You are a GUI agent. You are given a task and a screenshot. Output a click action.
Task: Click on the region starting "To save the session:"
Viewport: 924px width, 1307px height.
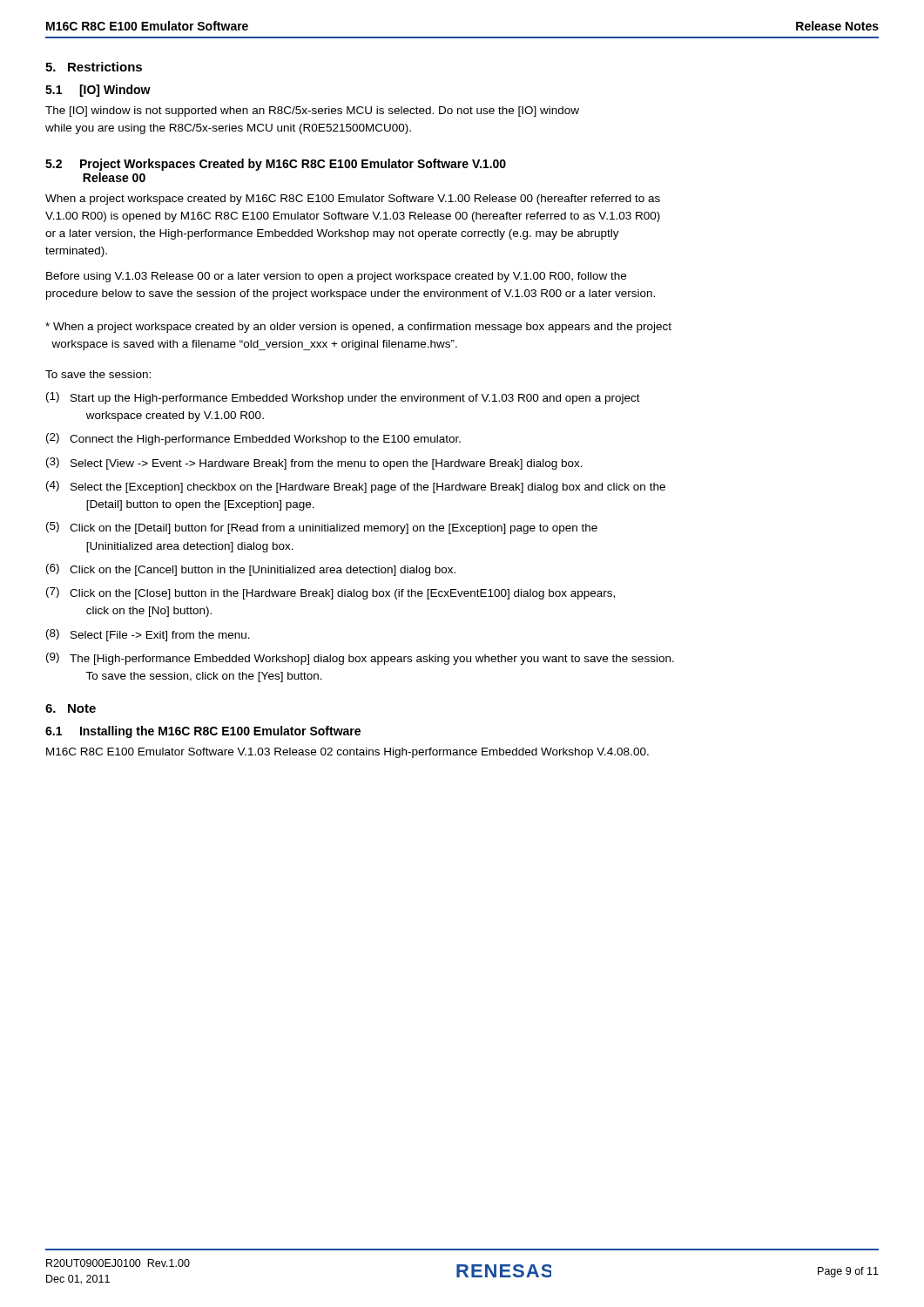point(98,374)
